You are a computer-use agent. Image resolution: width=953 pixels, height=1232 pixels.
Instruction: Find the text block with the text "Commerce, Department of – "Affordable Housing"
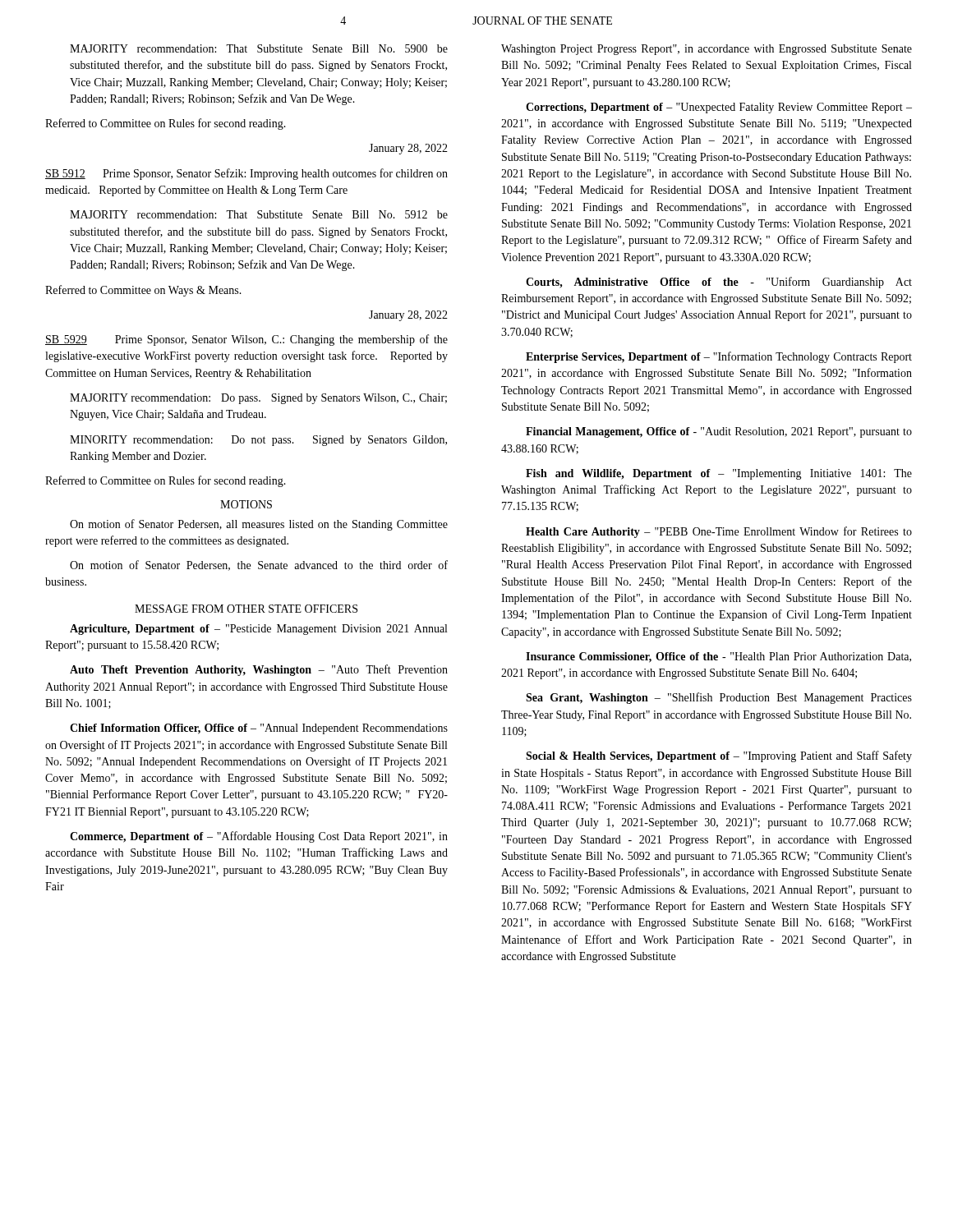coord(246,862)
